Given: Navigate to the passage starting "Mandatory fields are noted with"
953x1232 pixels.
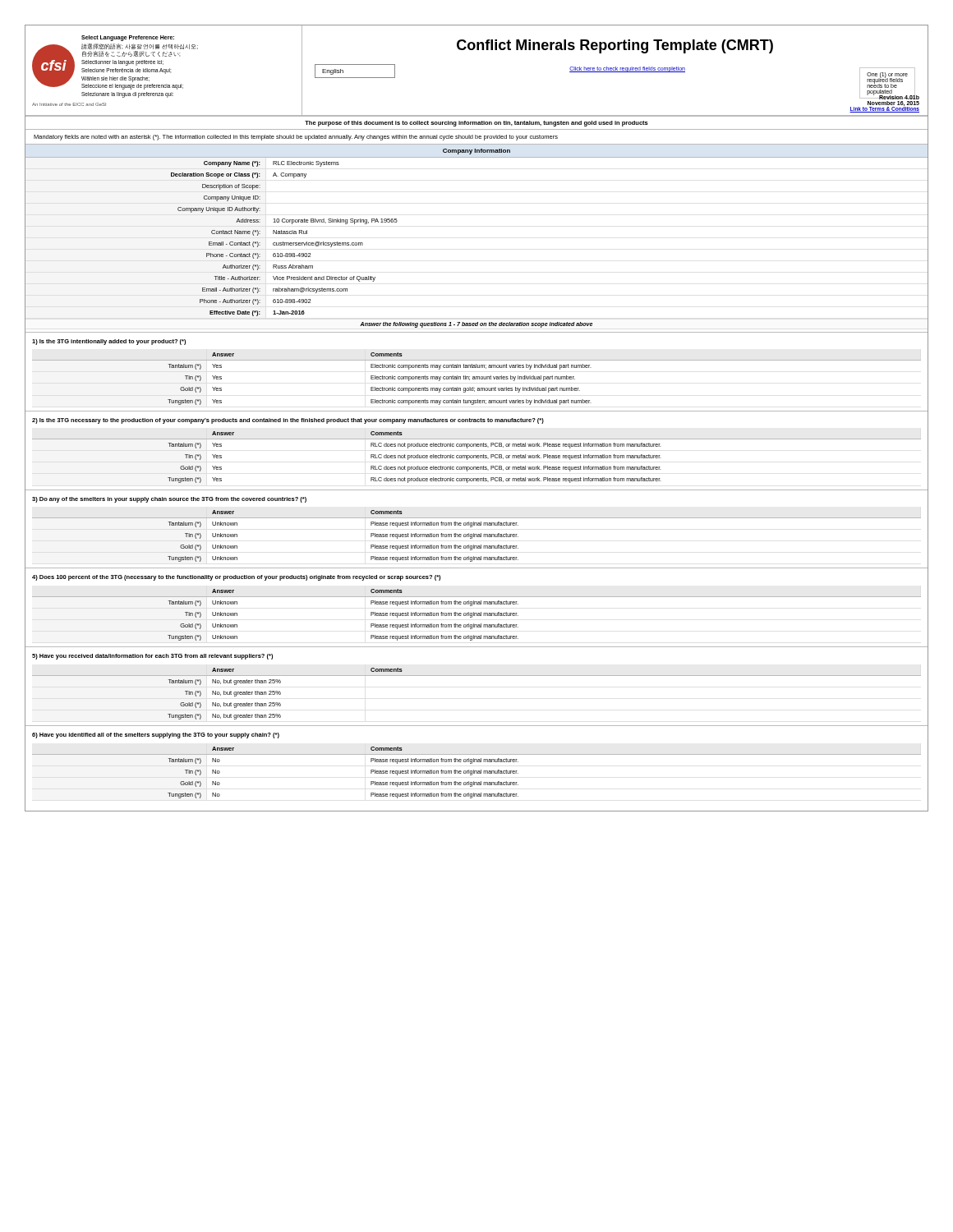Looking at the screenshot, I should tap(296, 137).
